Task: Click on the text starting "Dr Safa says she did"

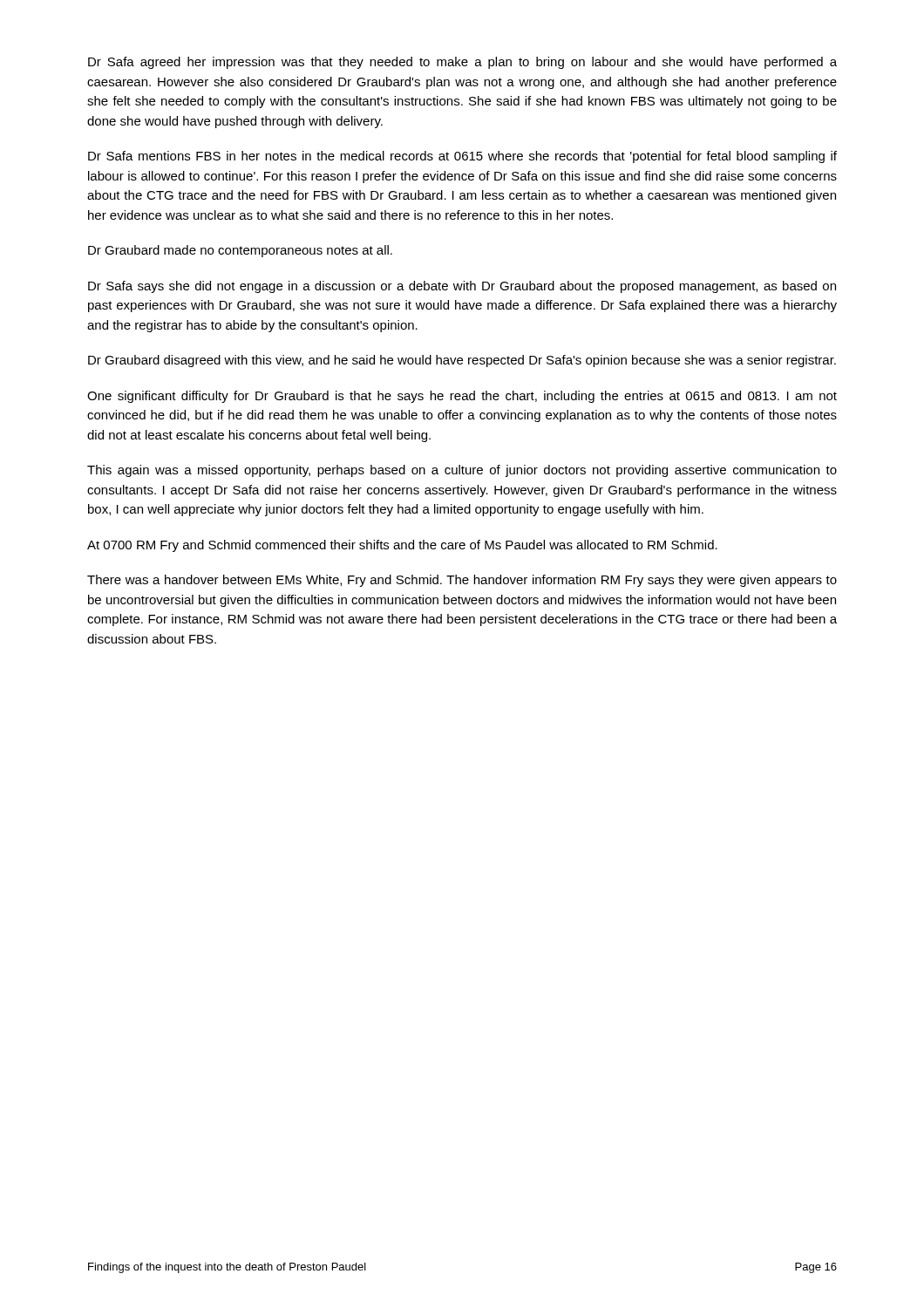Action: click(462, 305)
